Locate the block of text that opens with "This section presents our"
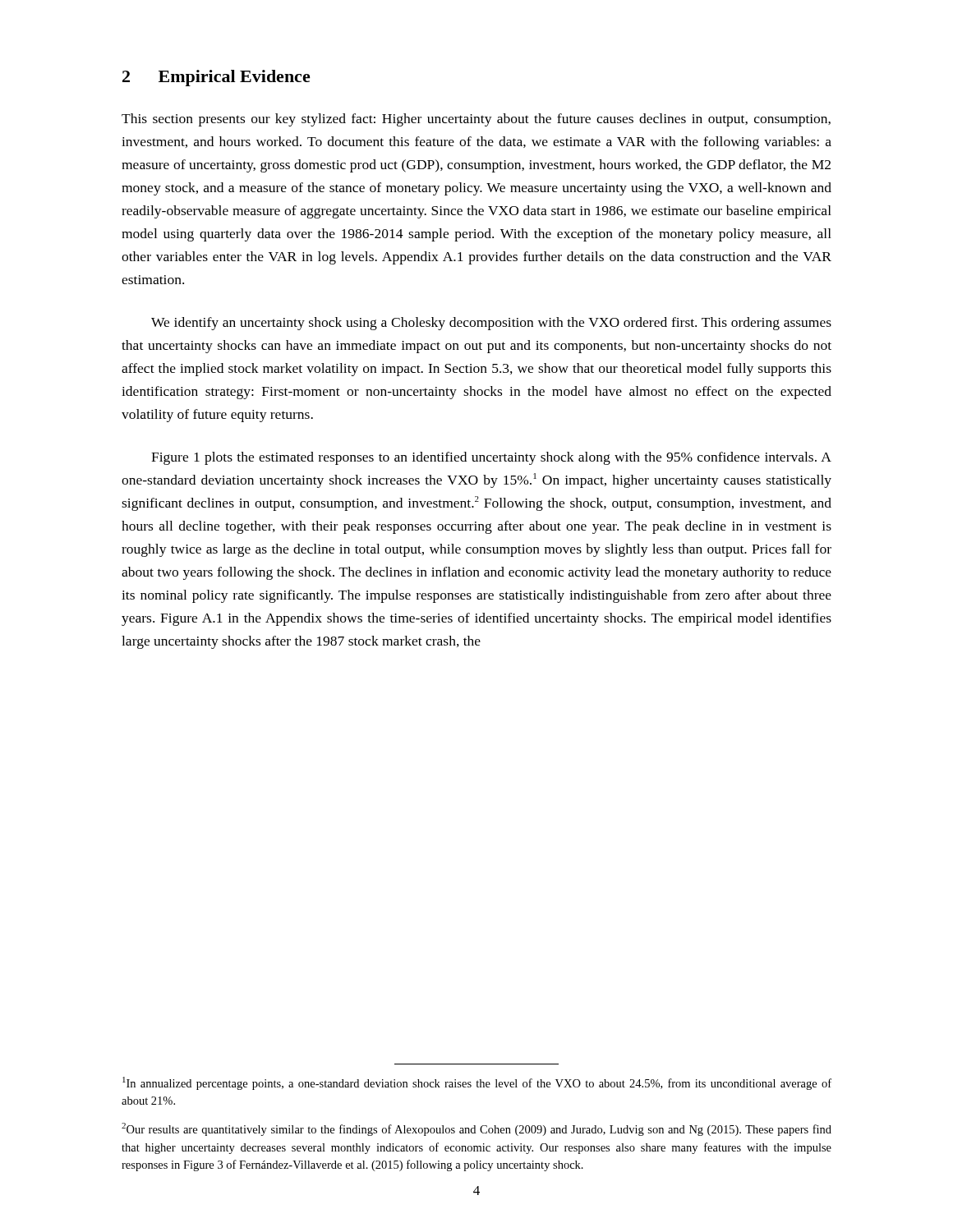The image size is (953, 1232). (x=476, y=199)
